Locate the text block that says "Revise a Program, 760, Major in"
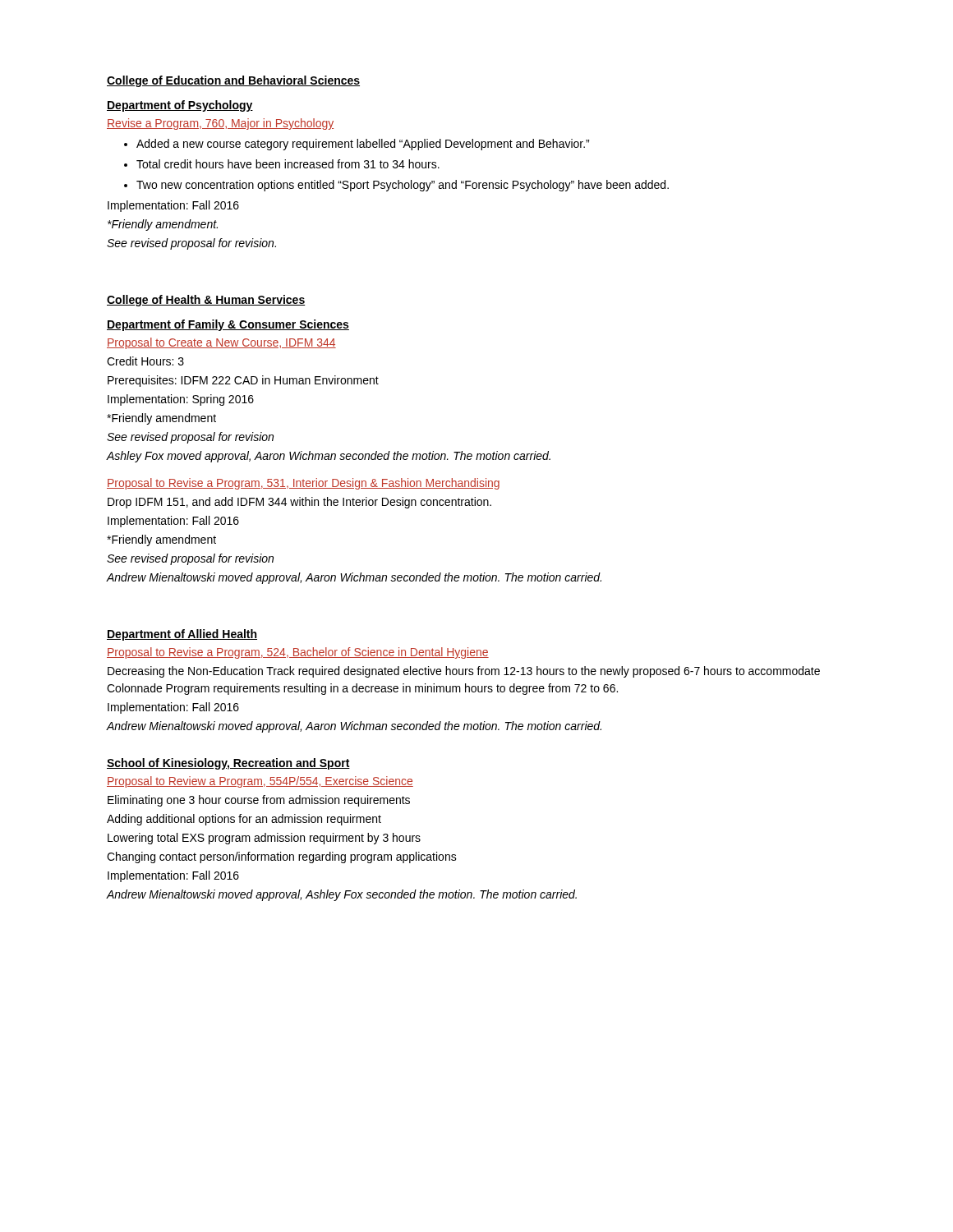 220,123
